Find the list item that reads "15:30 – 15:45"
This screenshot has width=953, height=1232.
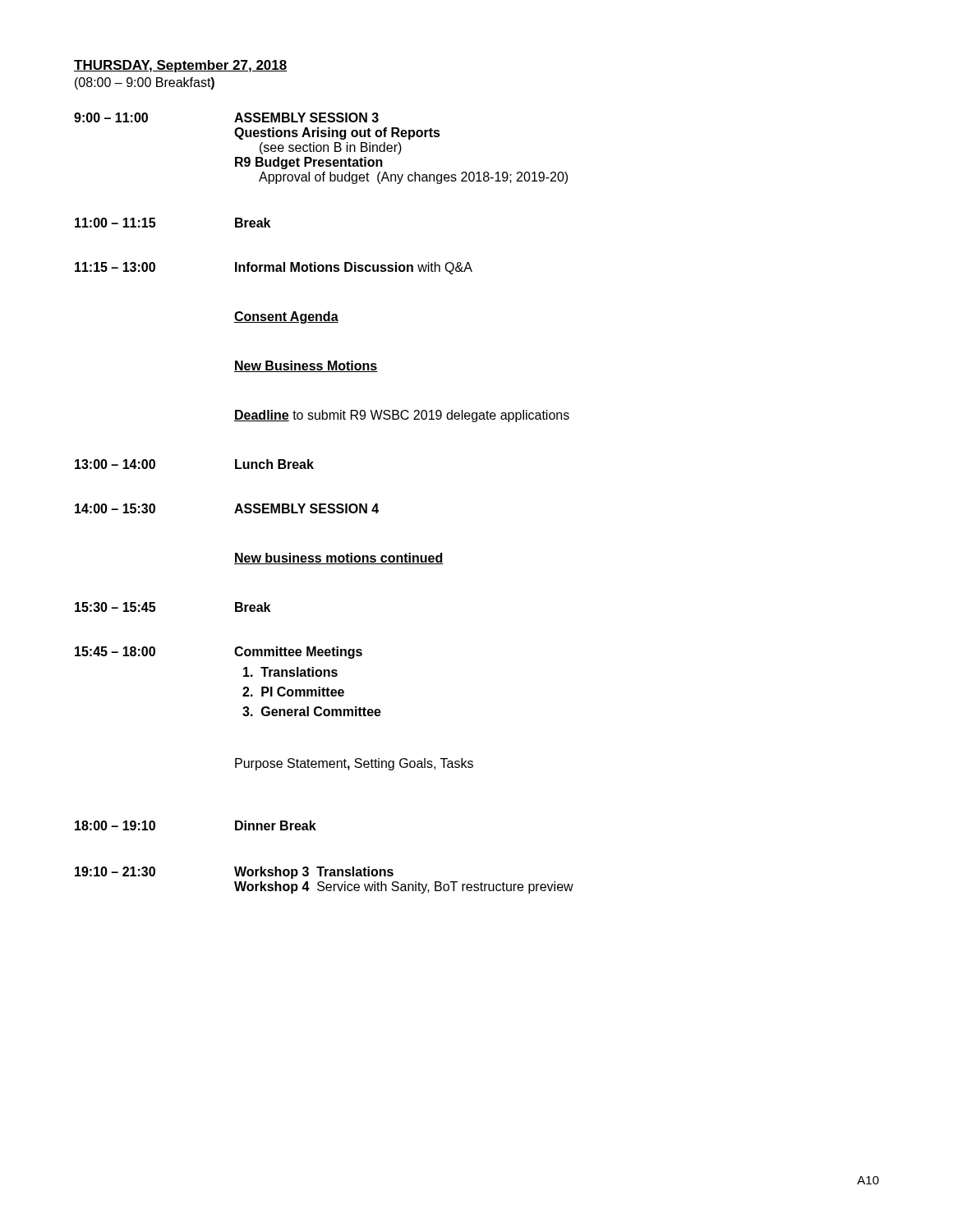pos(130,607)
